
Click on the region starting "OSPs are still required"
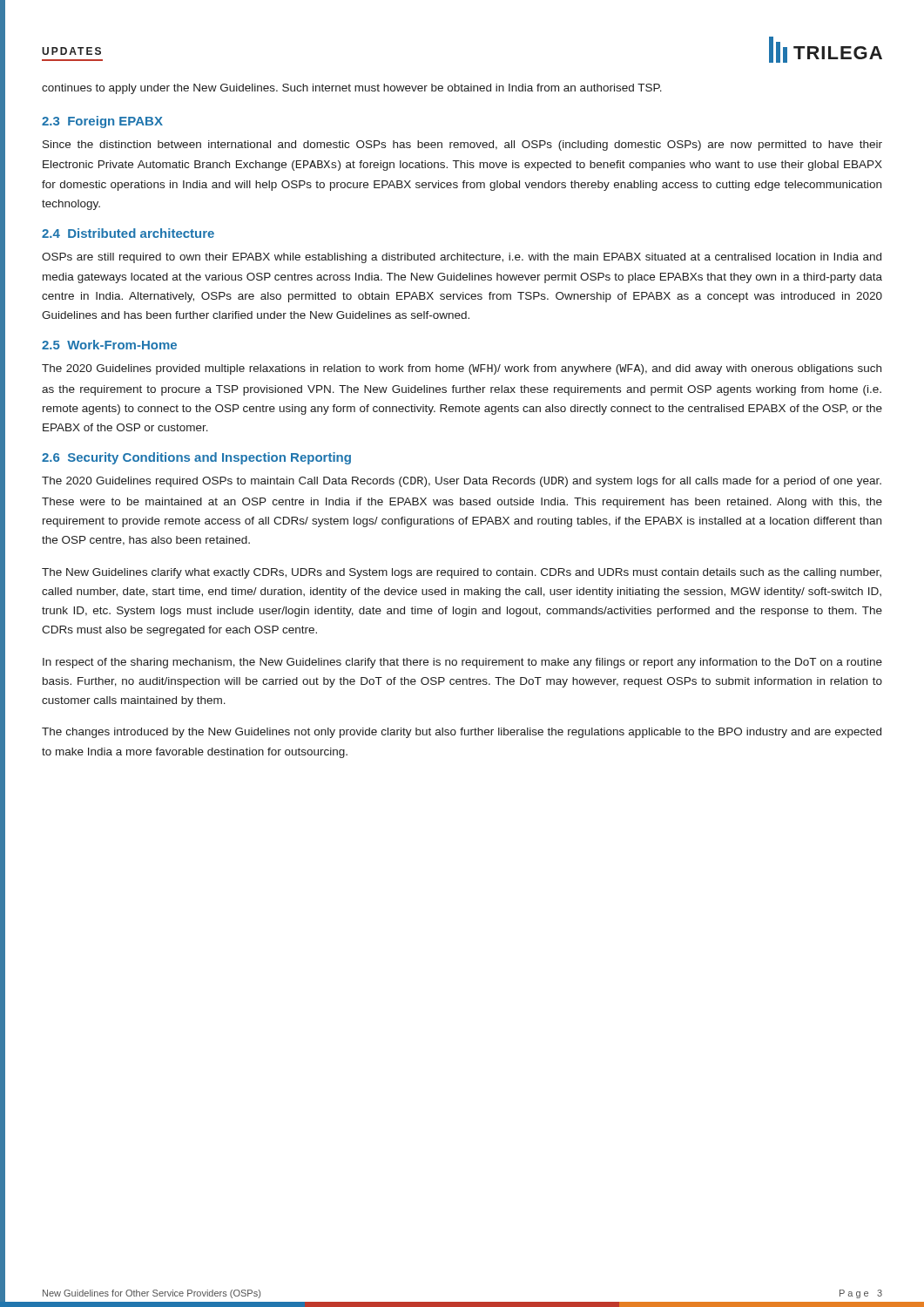(462, 286)
